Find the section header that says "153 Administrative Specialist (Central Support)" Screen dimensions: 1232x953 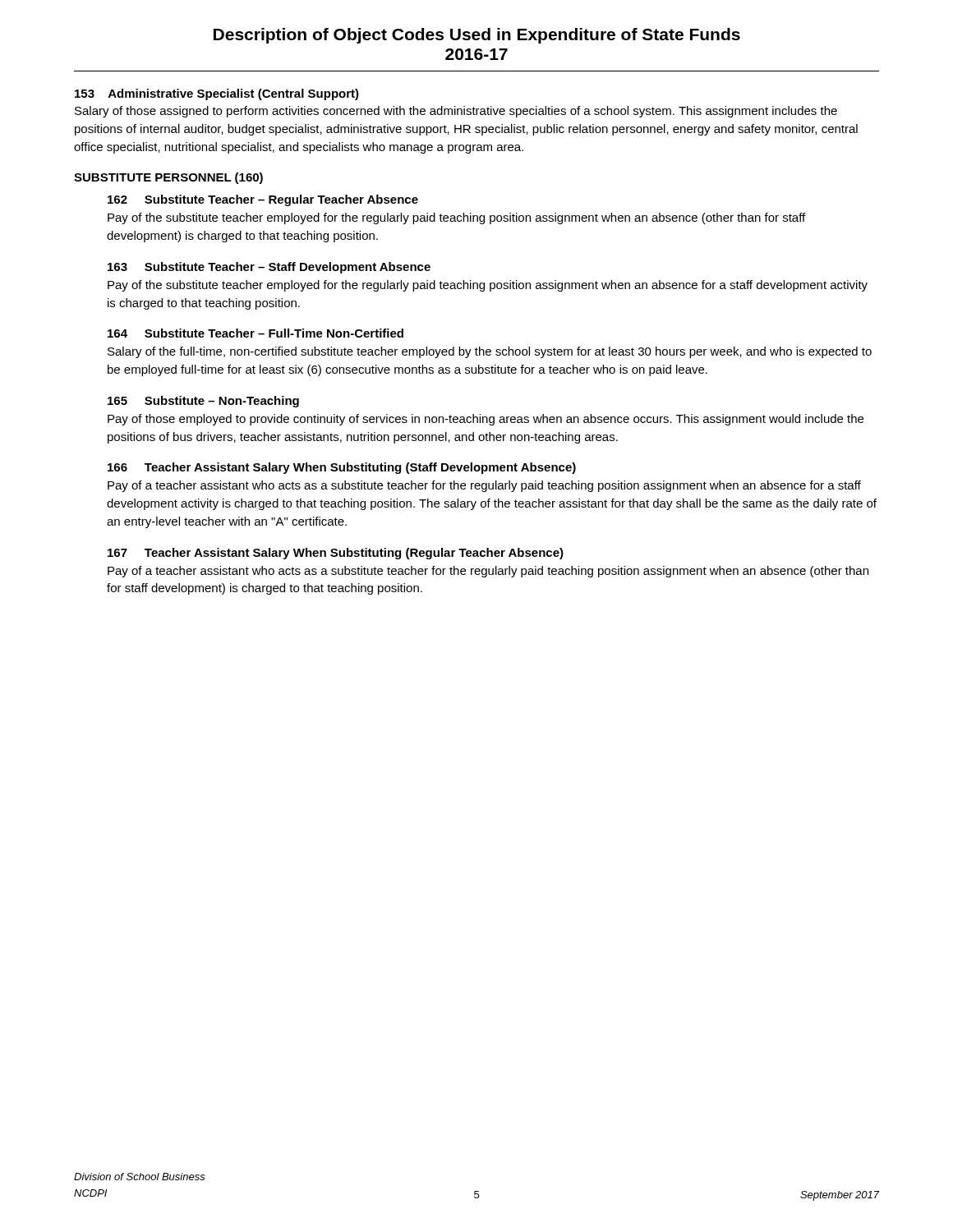click(217, 93)
